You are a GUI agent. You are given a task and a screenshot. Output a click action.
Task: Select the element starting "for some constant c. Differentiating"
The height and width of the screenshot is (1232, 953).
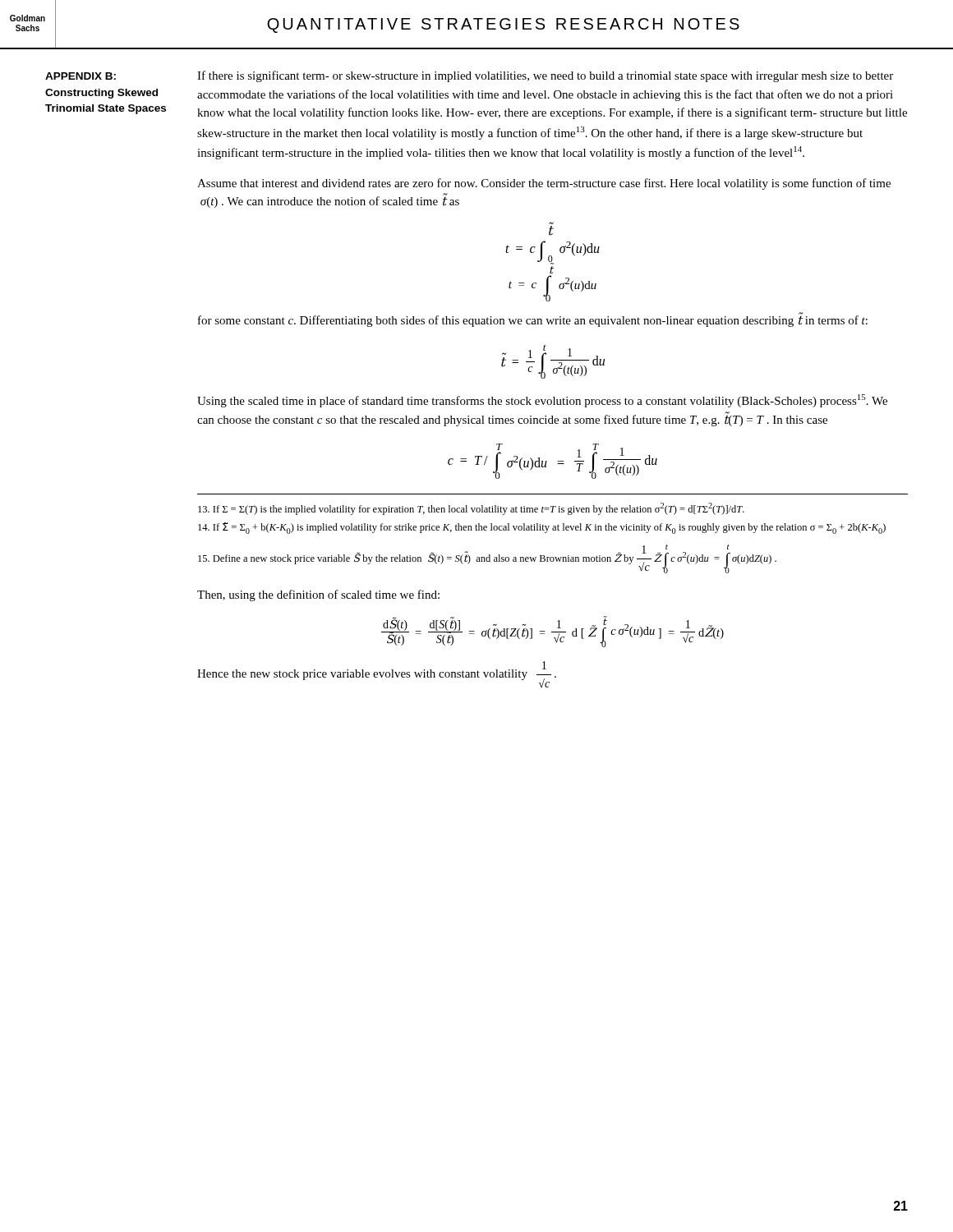(533, 320)
